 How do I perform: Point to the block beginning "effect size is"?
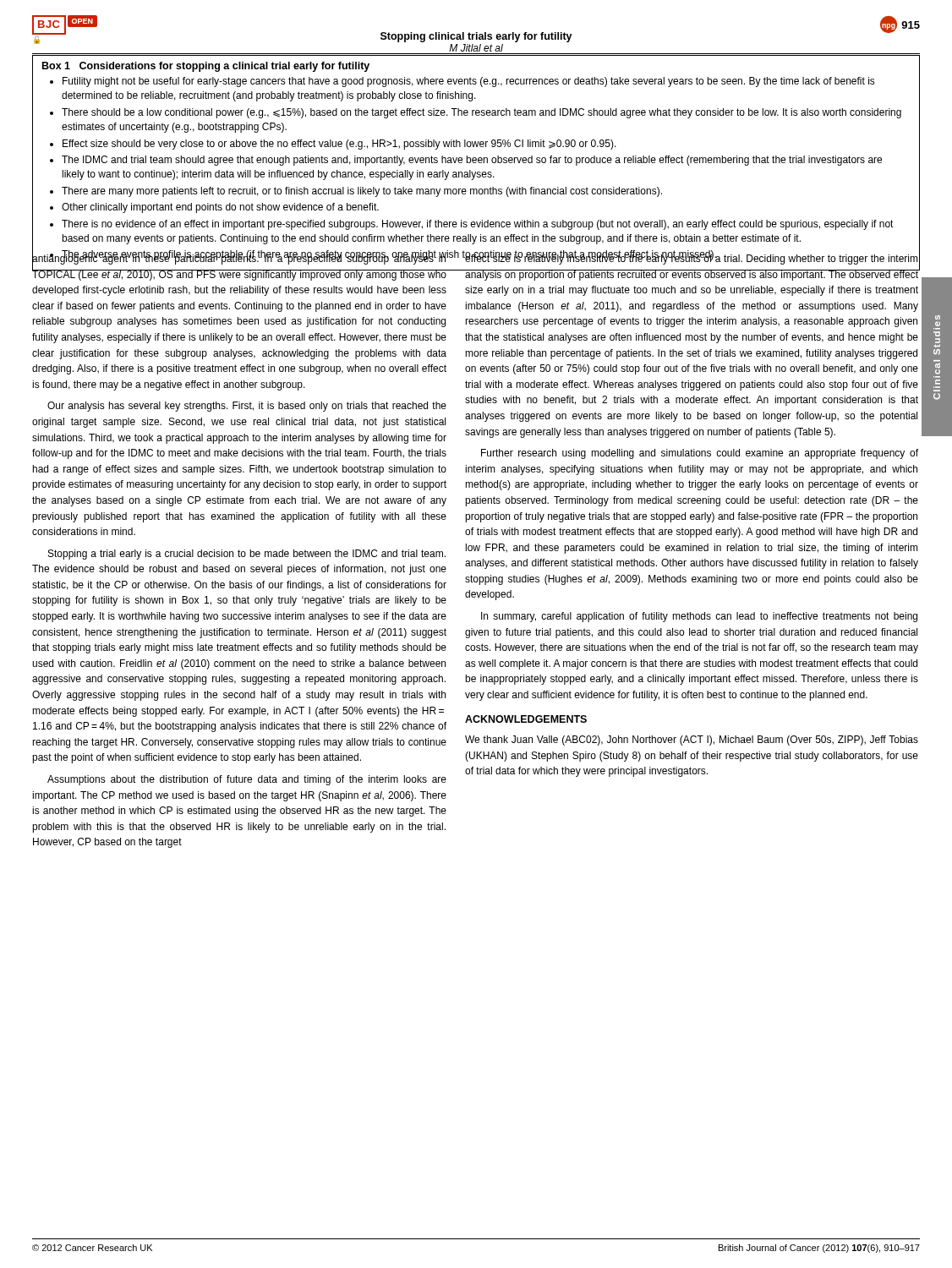(x=692, y=345)
